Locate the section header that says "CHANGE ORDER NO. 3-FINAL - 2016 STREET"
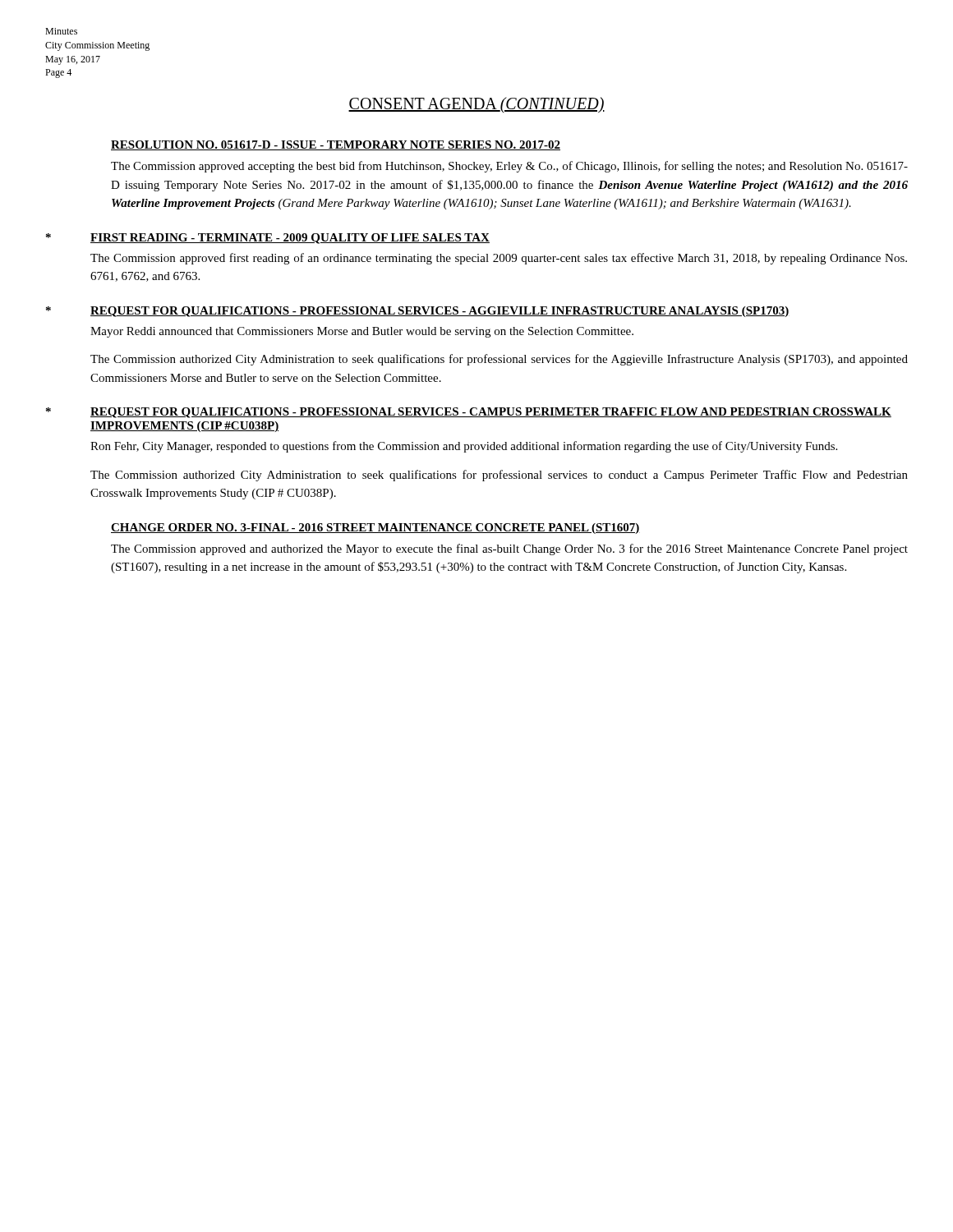This screenshot has height=1232, width=953. coord(375,527)
